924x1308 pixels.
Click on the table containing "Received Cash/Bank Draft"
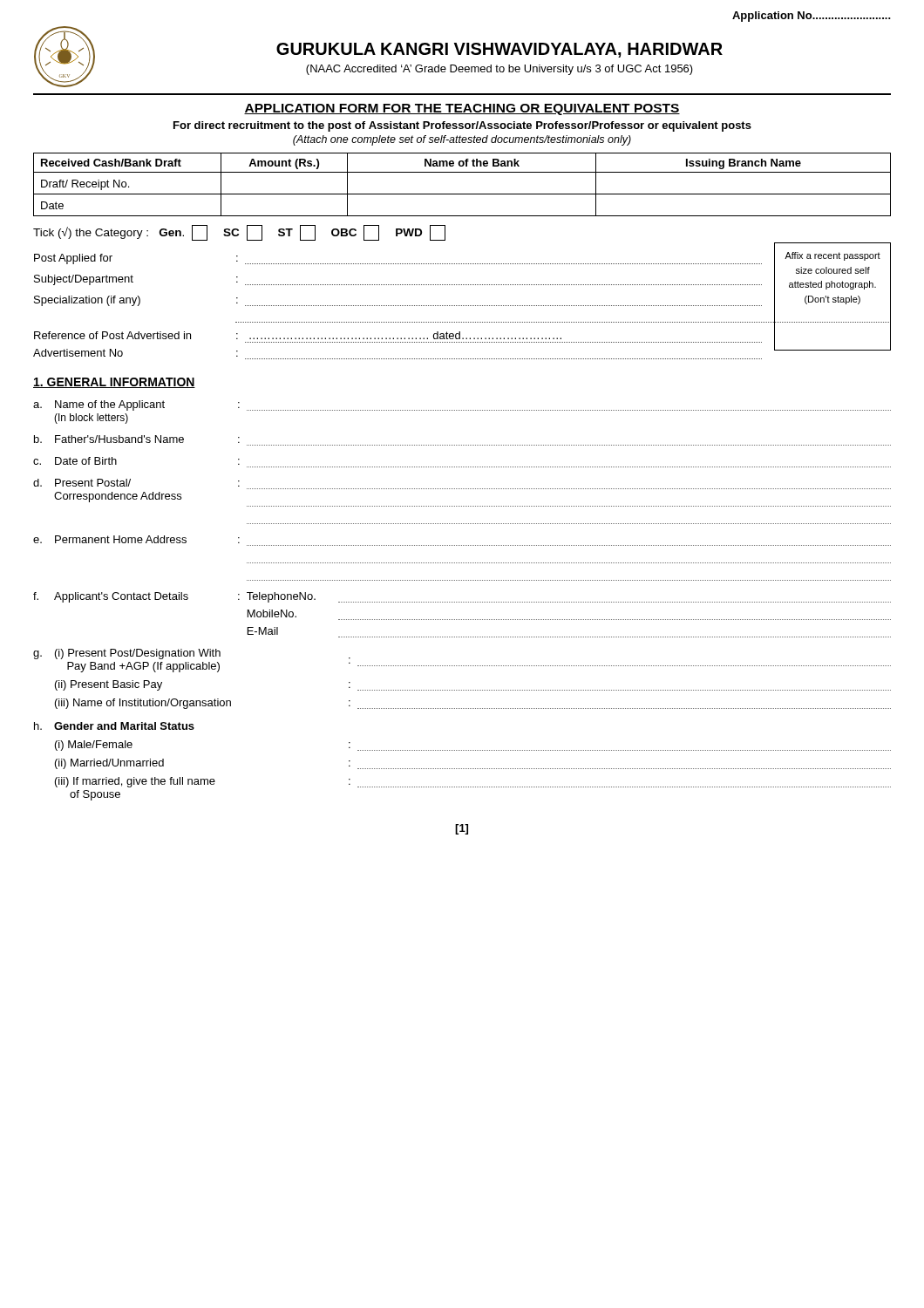[462, 184]
